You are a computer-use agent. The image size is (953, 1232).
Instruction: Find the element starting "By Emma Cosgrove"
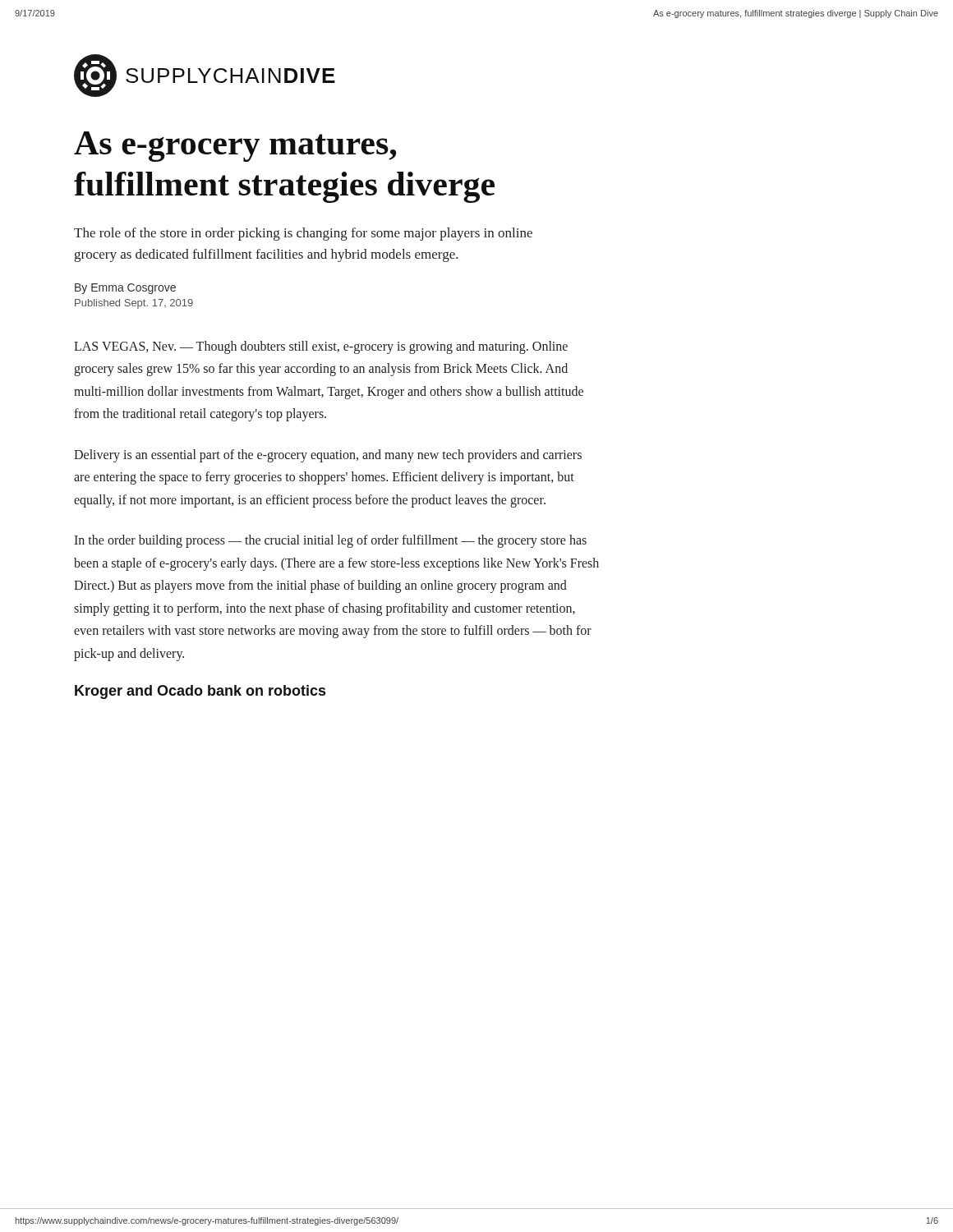coord(125,287)
